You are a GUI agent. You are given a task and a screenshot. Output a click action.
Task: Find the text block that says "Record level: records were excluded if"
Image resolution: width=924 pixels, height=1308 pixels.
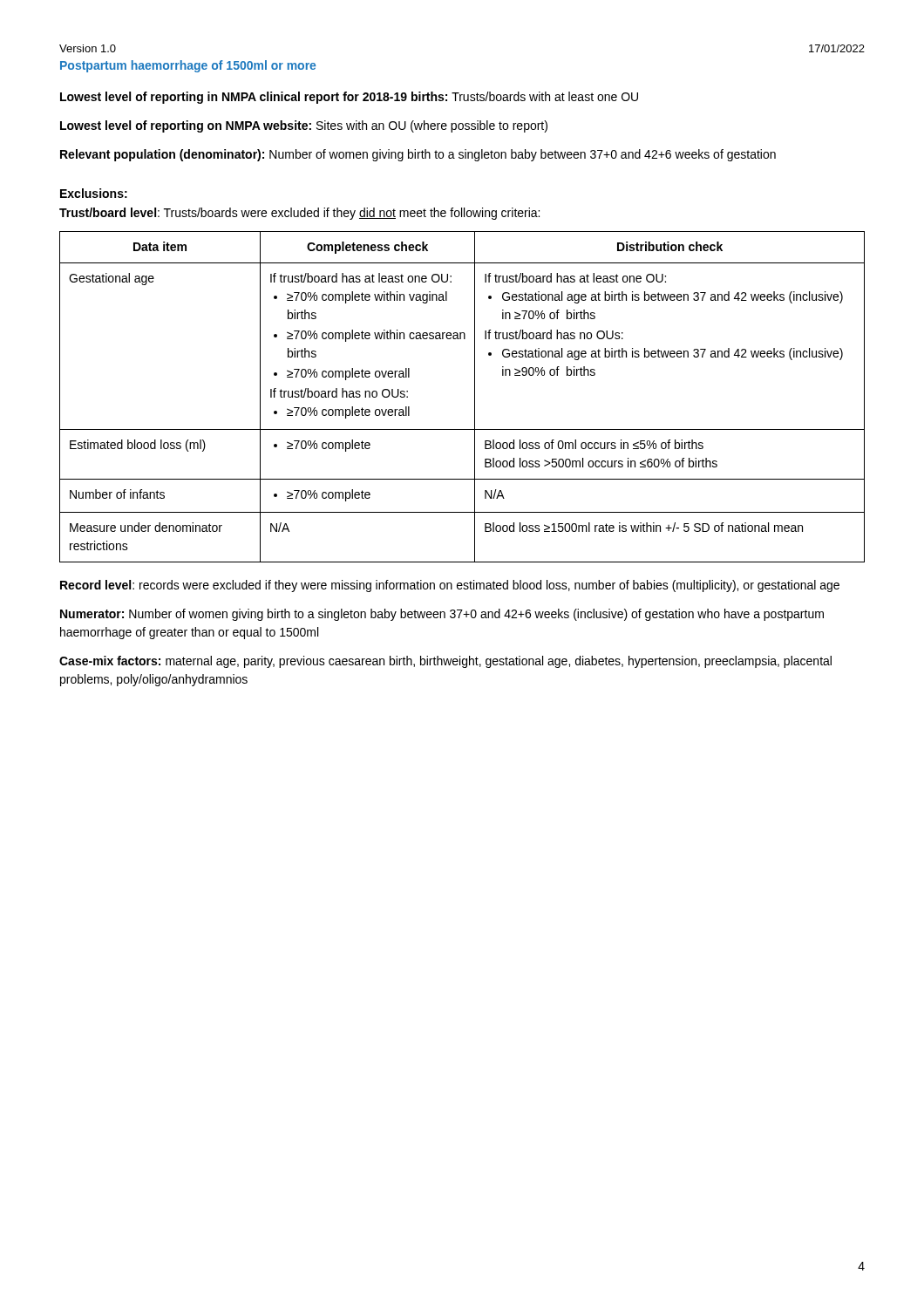pos(450,585)
